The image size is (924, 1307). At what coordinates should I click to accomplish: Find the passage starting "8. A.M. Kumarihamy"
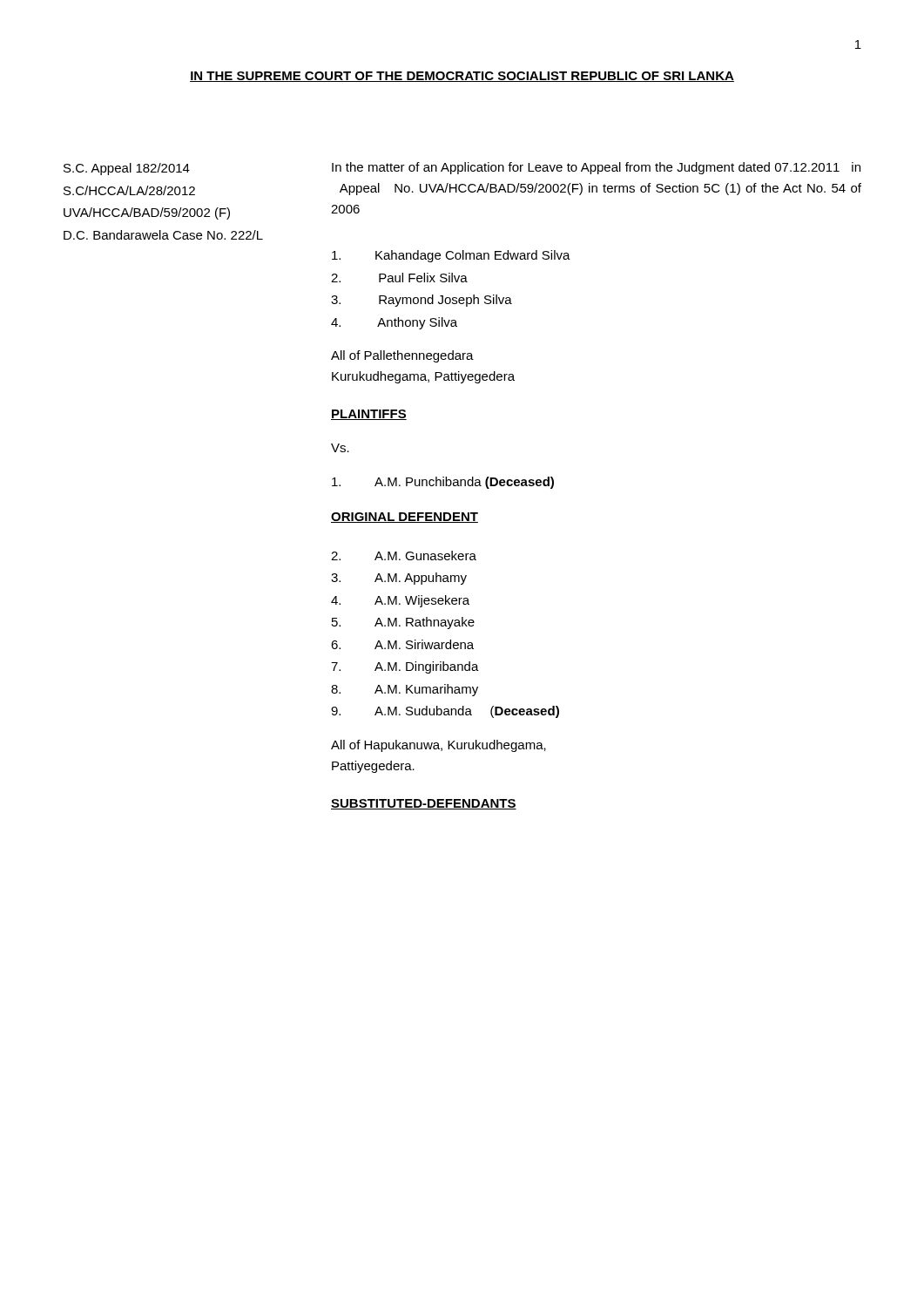[x=405, y=690]
